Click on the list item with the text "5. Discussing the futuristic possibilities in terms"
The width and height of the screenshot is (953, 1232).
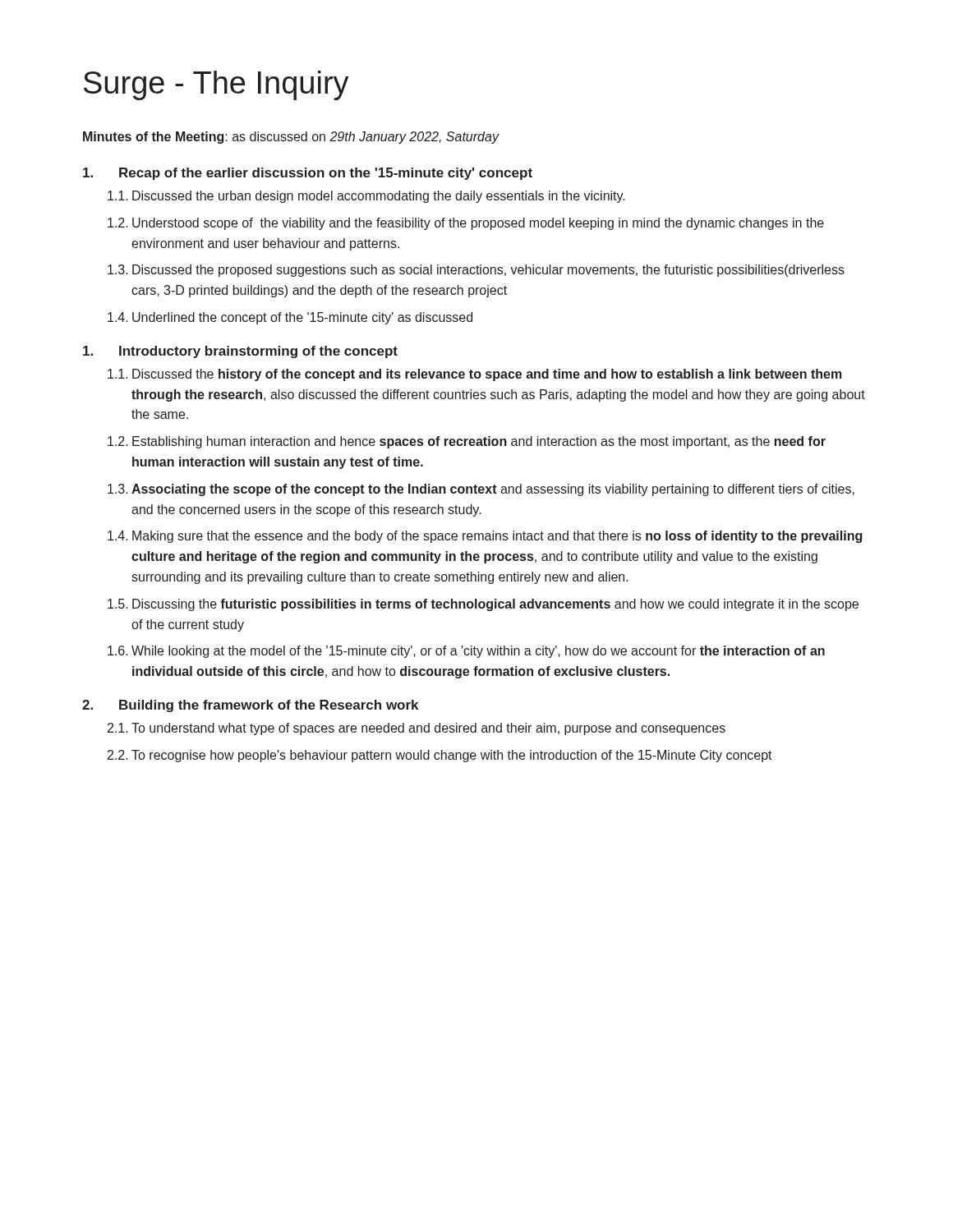click(476, 615)
